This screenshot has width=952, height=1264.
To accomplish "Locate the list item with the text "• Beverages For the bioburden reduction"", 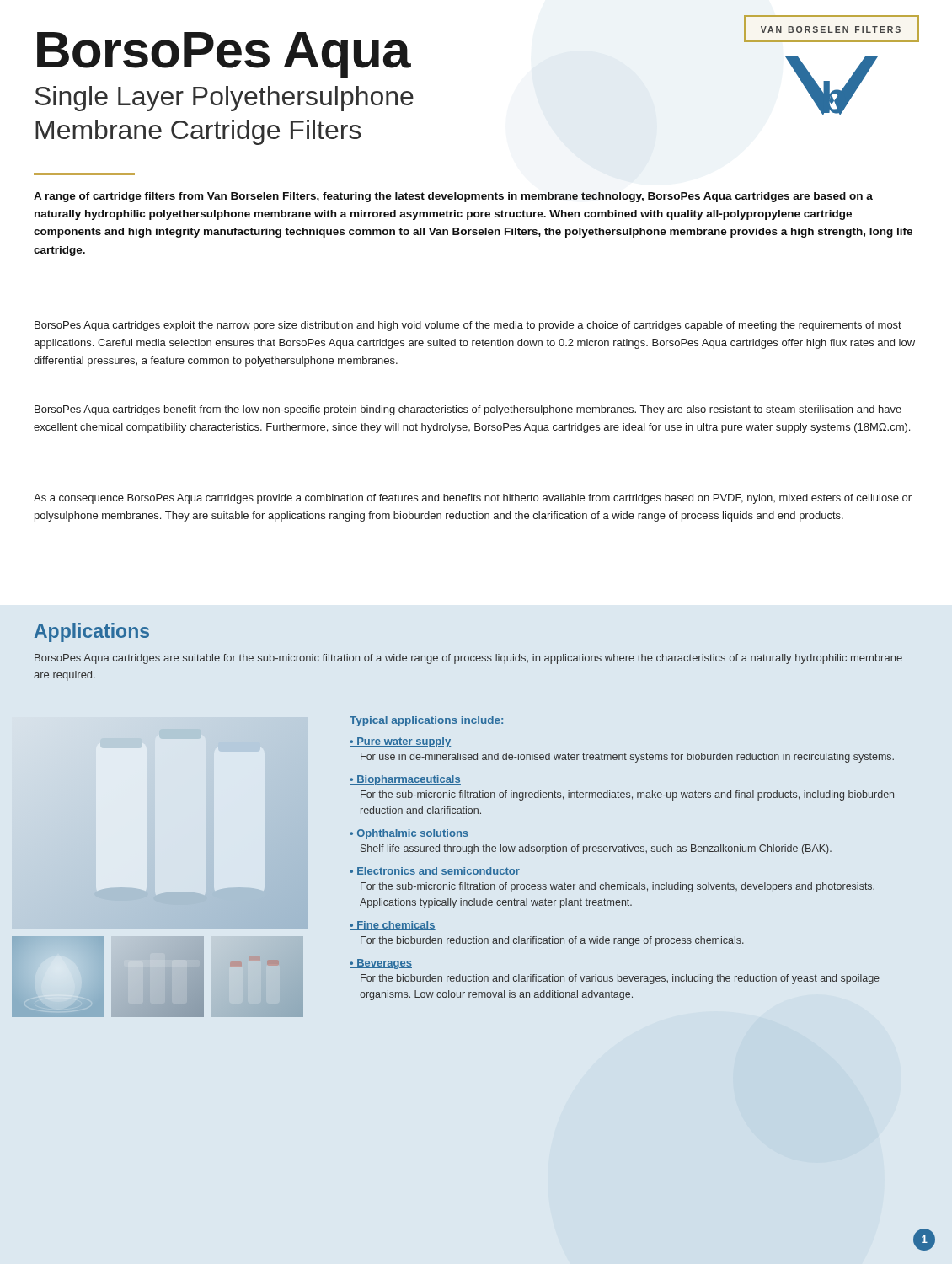I will [634, 980].
